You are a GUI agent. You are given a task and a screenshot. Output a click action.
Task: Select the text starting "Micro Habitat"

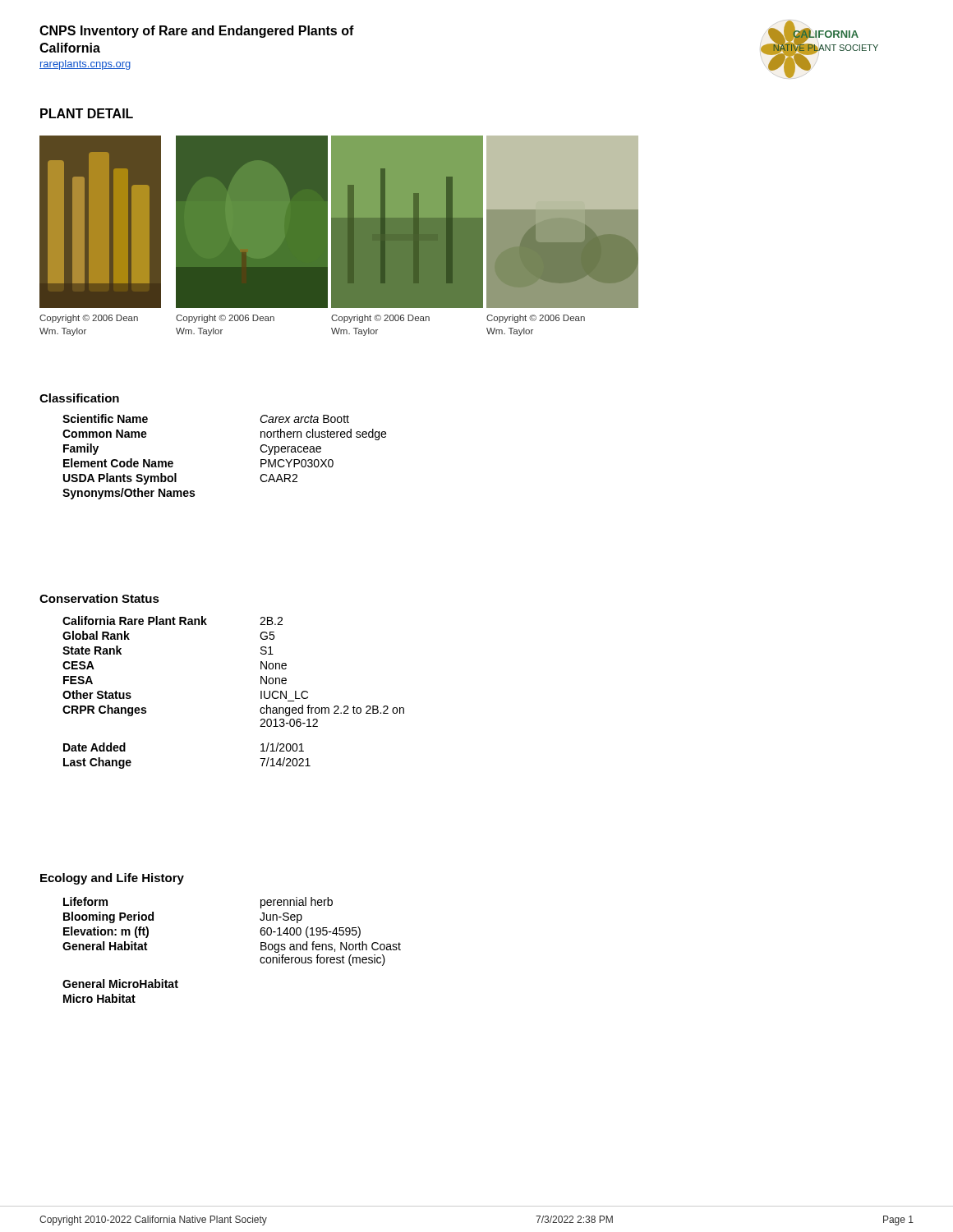pos(99,998)
